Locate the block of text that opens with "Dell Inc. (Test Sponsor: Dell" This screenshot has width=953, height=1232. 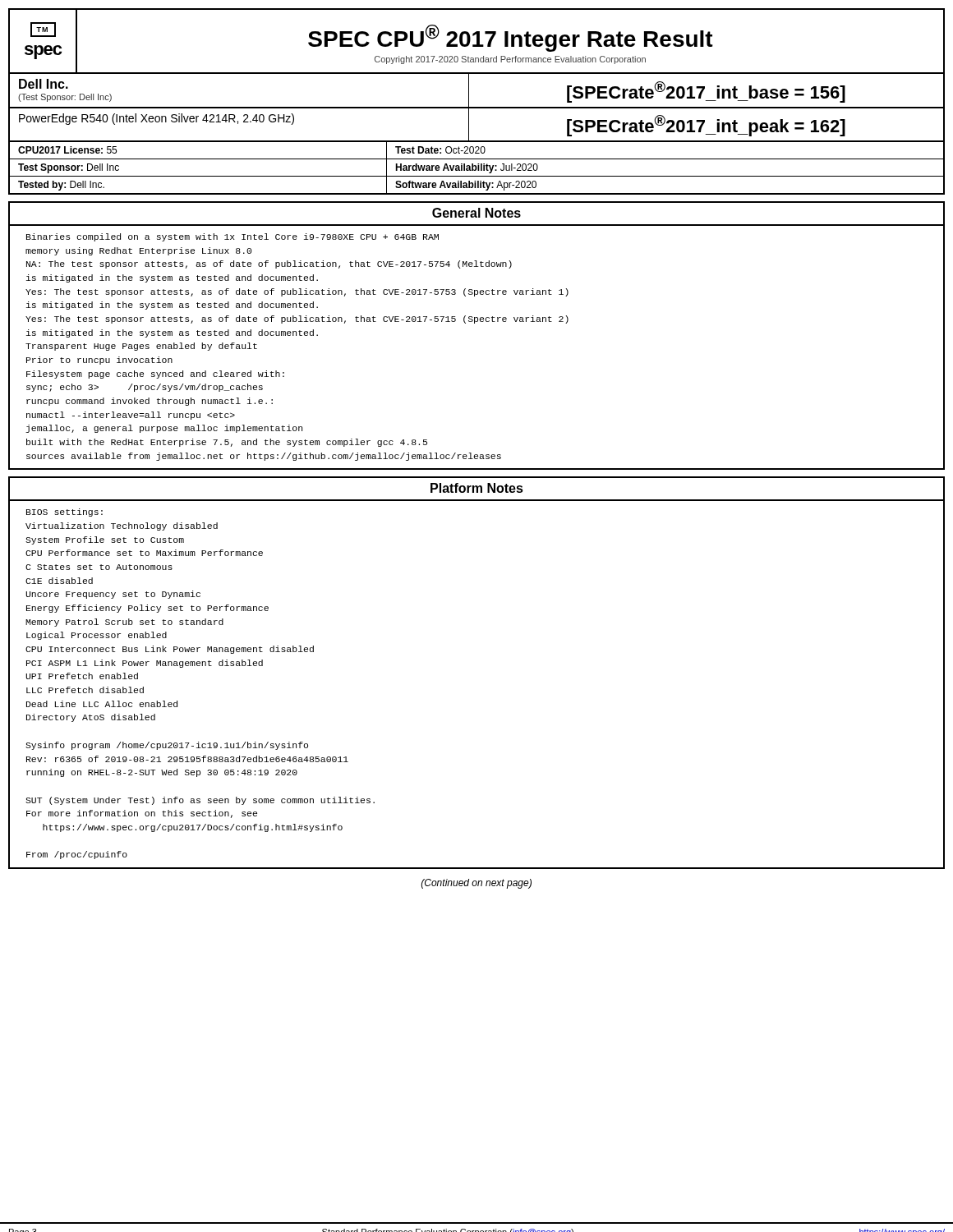coord(65,90)
